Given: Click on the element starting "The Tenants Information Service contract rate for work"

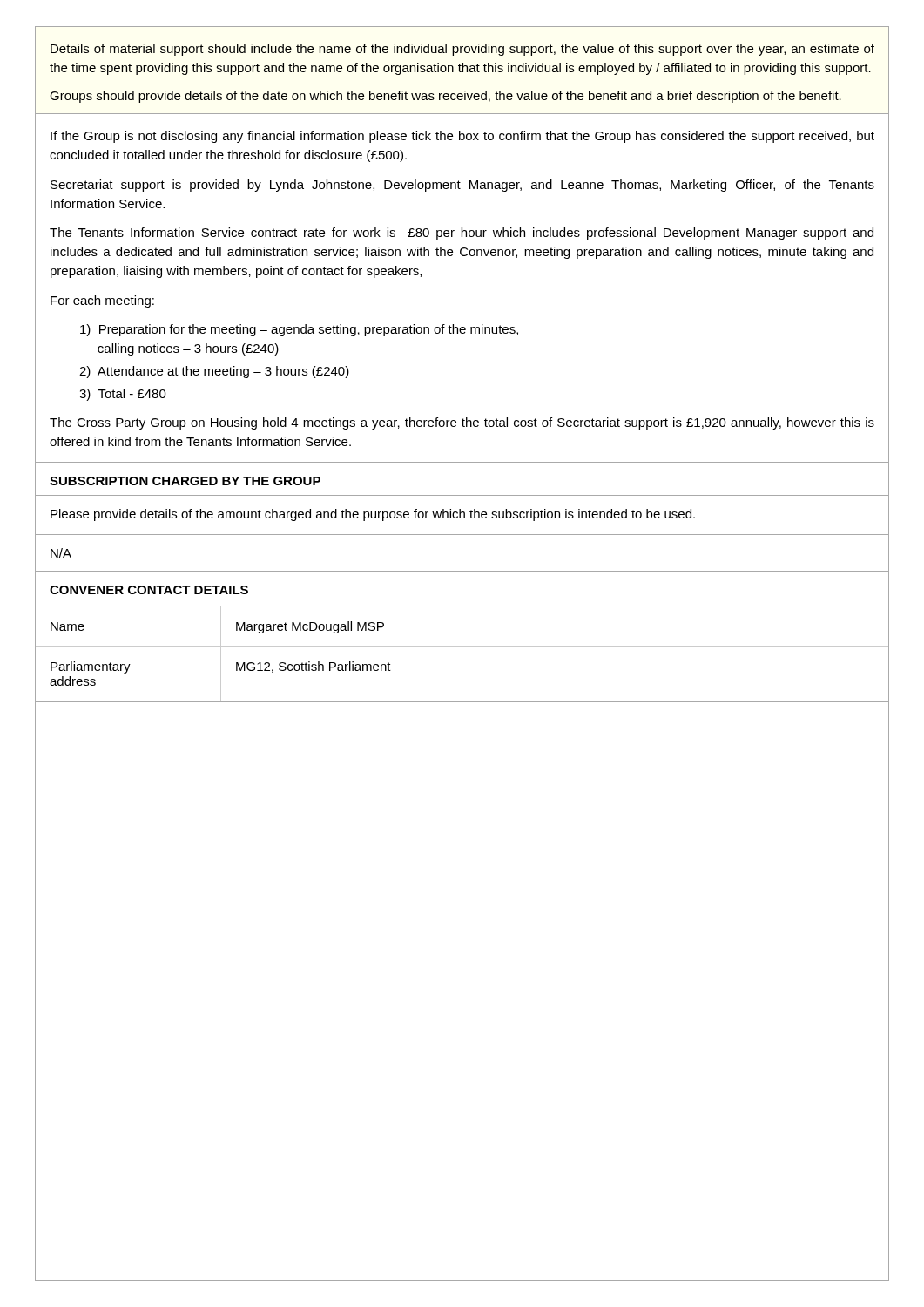Looking at the screenshot, I should pyautogui.click(x=462, y=251).
